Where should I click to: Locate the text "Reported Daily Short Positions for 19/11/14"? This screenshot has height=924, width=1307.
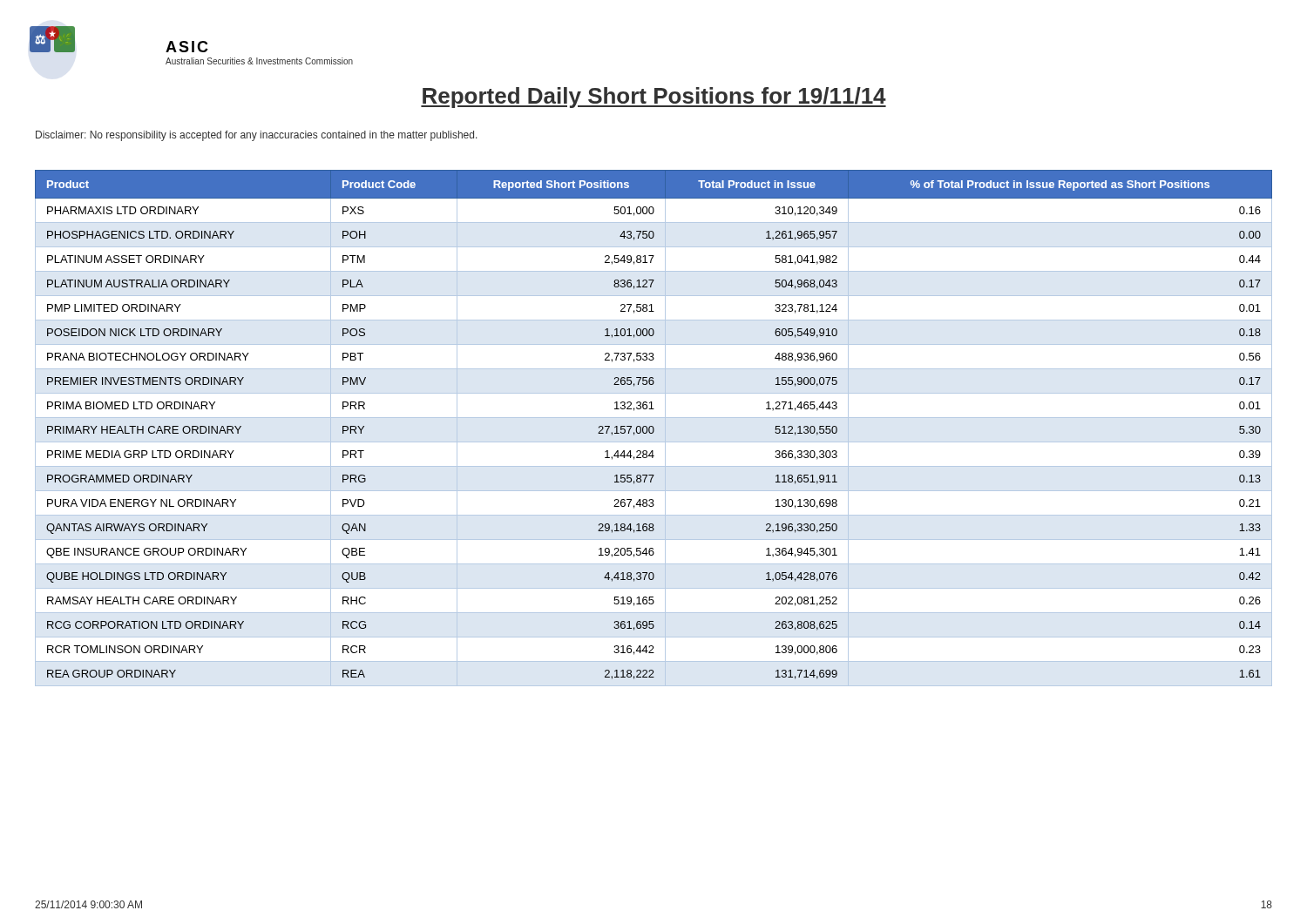point(654,96)
